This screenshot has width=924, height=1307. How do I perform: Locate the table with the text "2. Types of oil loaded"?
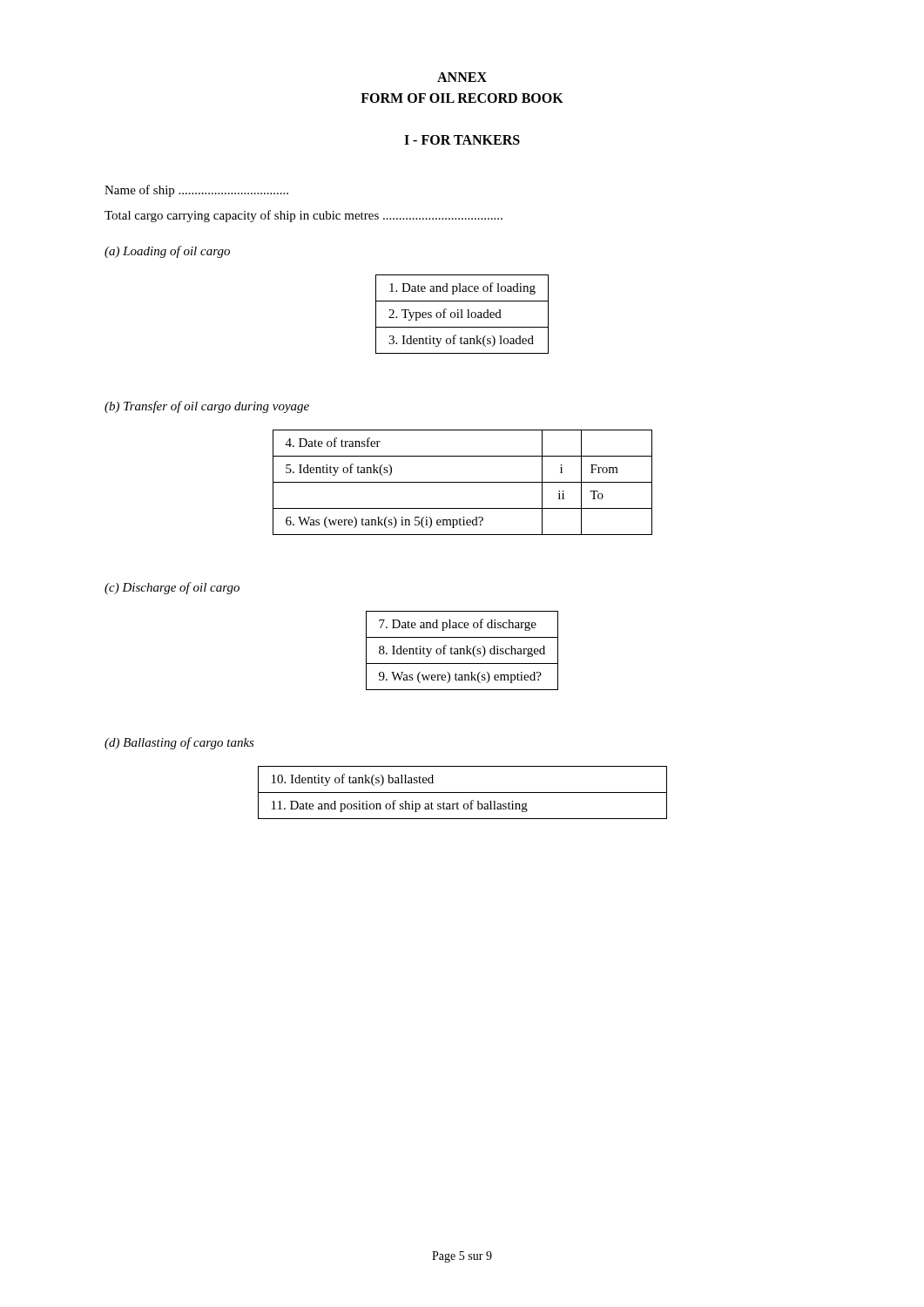point(462,326)
